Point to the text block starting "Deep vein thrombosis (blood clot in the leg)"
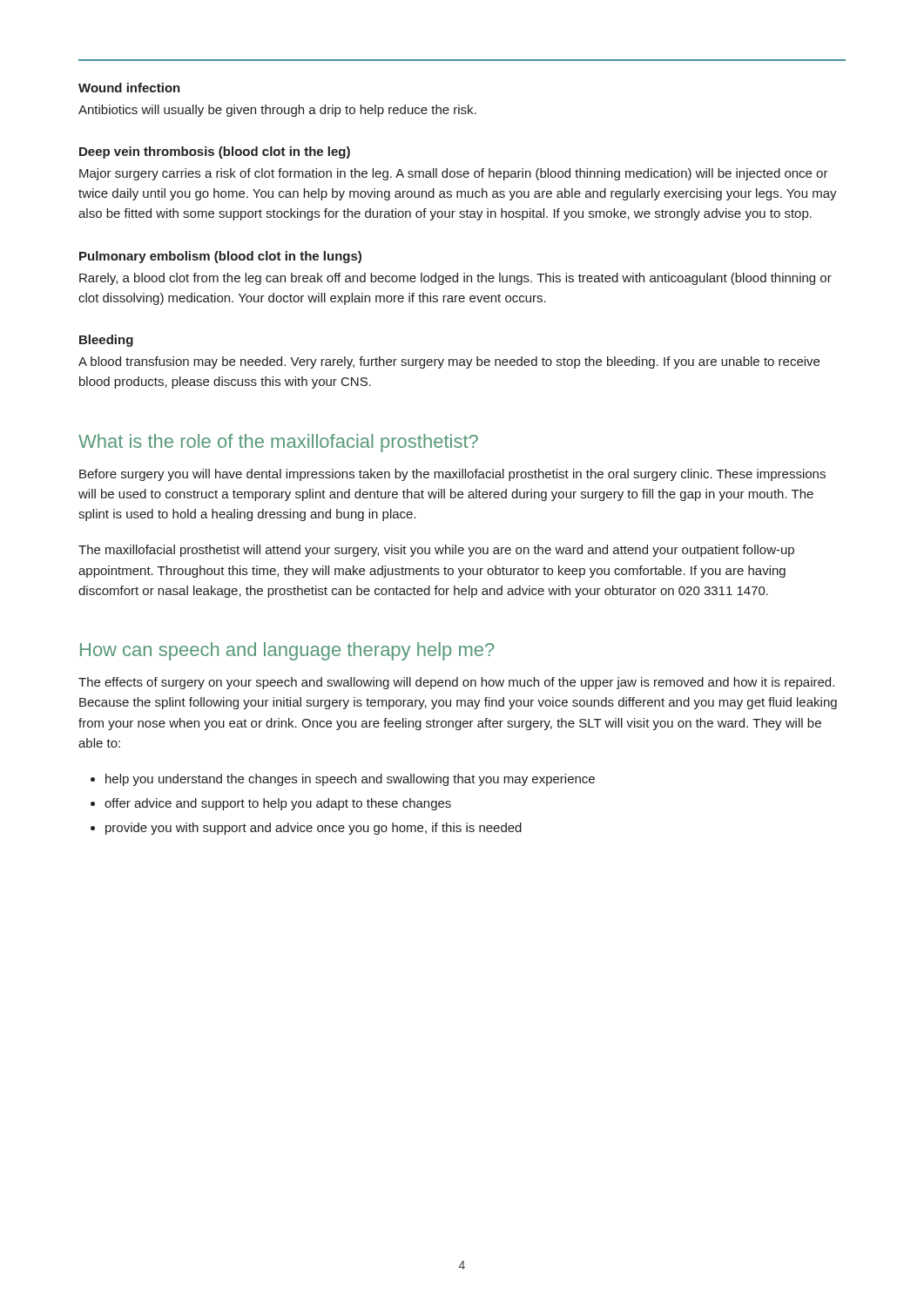This screenshot has height=1307, width=924. 214,151
